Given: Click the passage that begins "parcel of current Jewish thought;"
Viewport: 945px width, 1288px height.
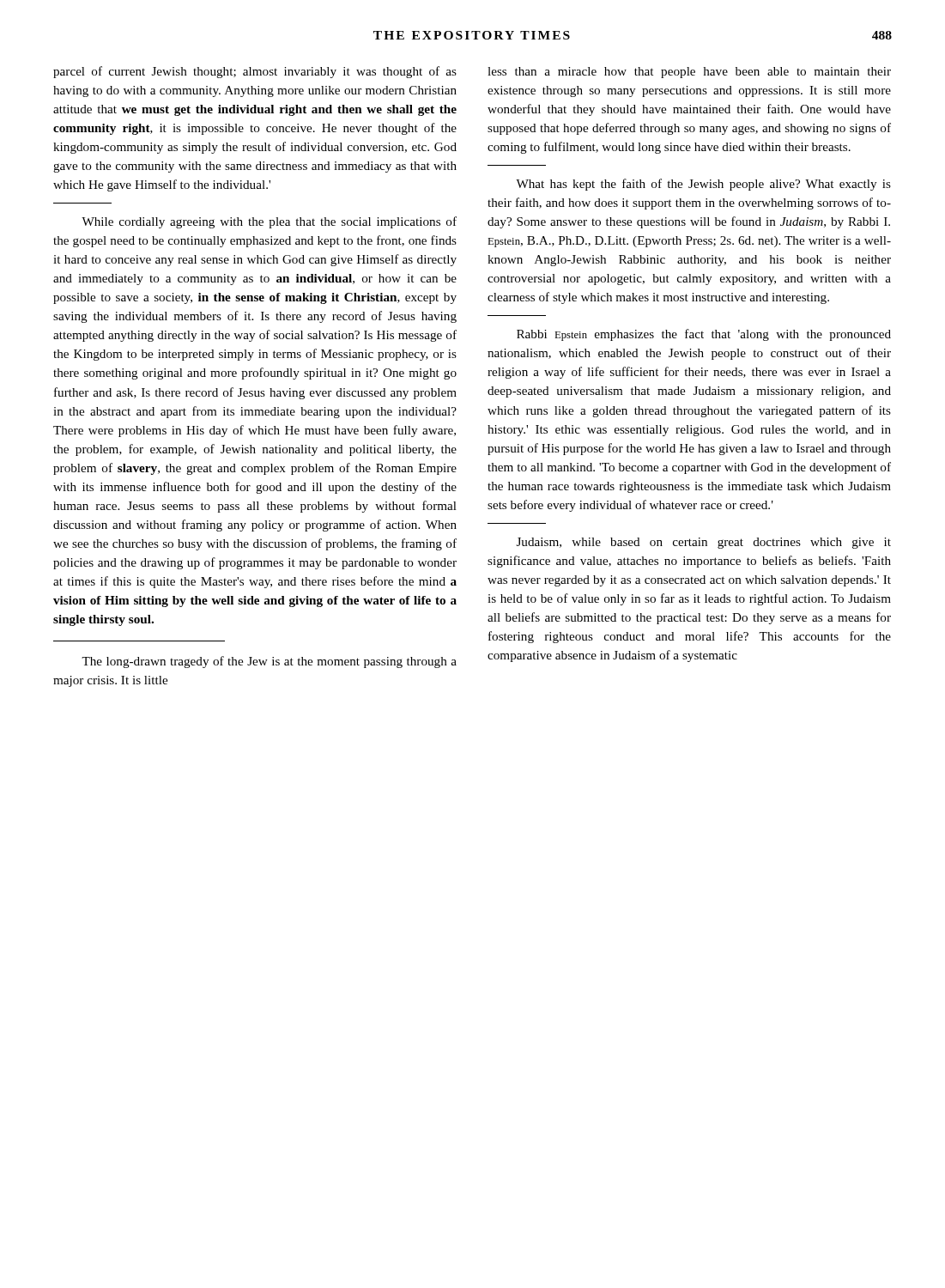Looking at the screenshot, I should pyautogui.click(x=255, y=128).
